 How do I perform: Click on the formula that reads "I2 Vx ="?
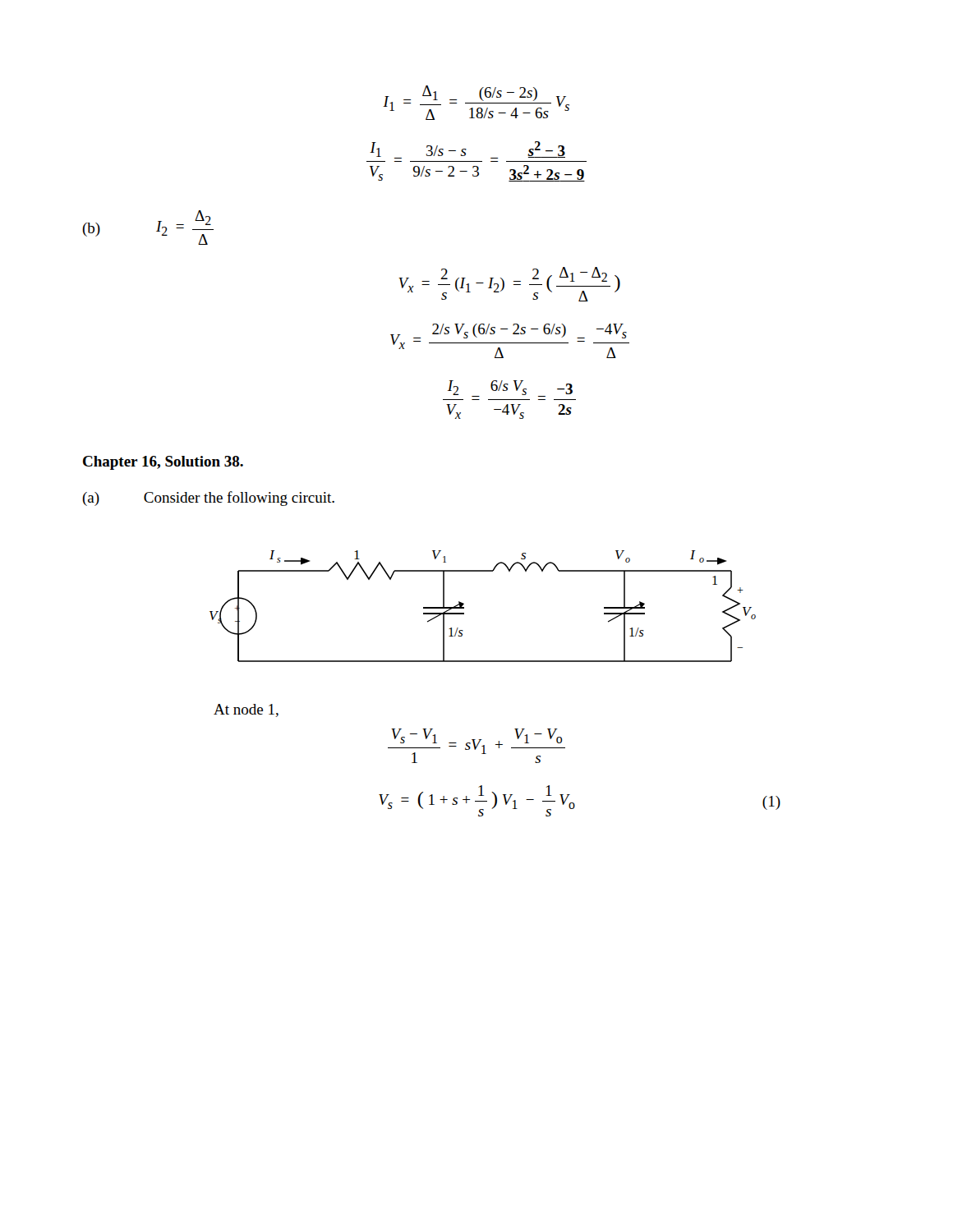[509, 399]
